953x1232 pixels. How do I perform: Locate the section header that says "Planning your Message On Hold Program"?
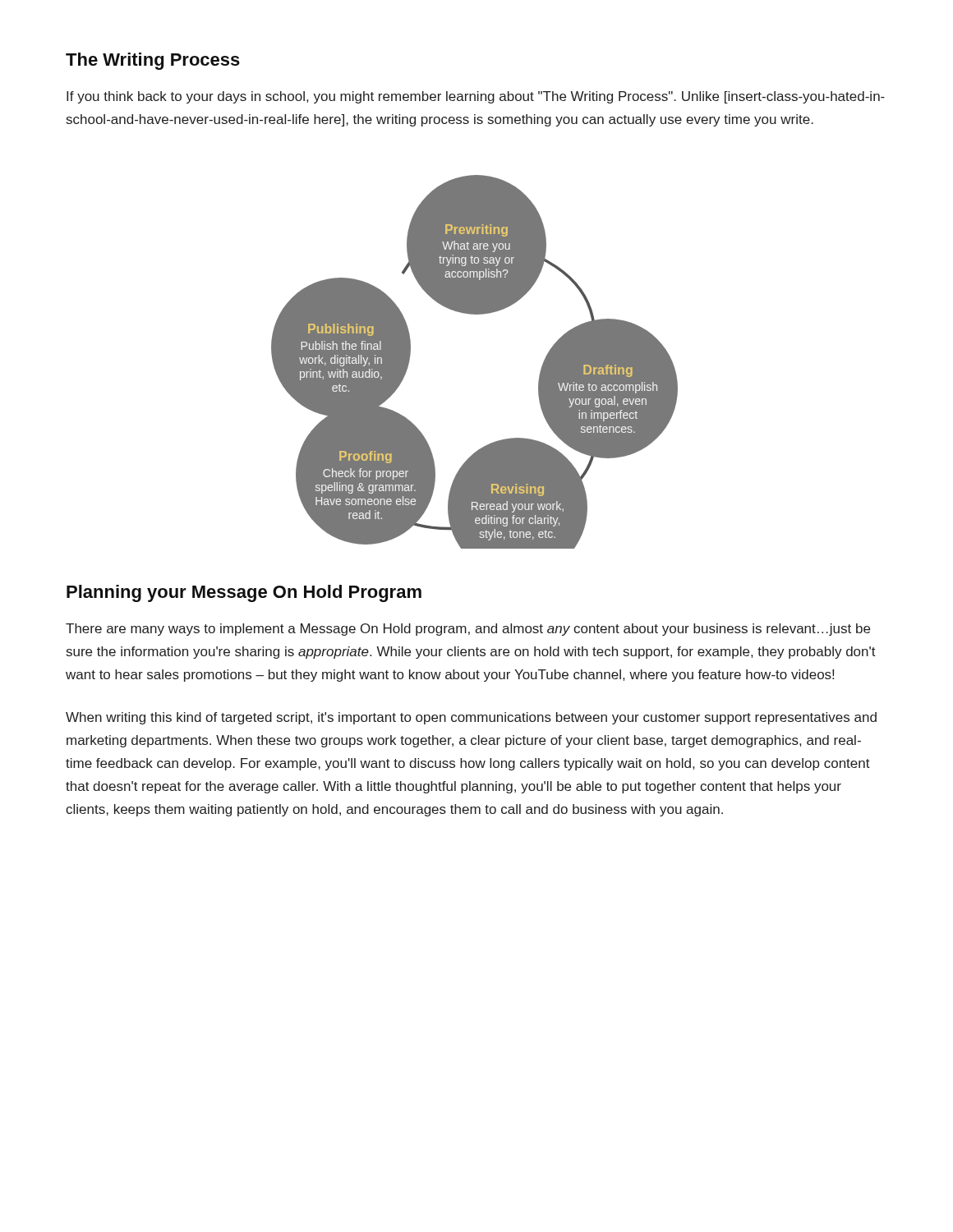(x=244, y=592)
